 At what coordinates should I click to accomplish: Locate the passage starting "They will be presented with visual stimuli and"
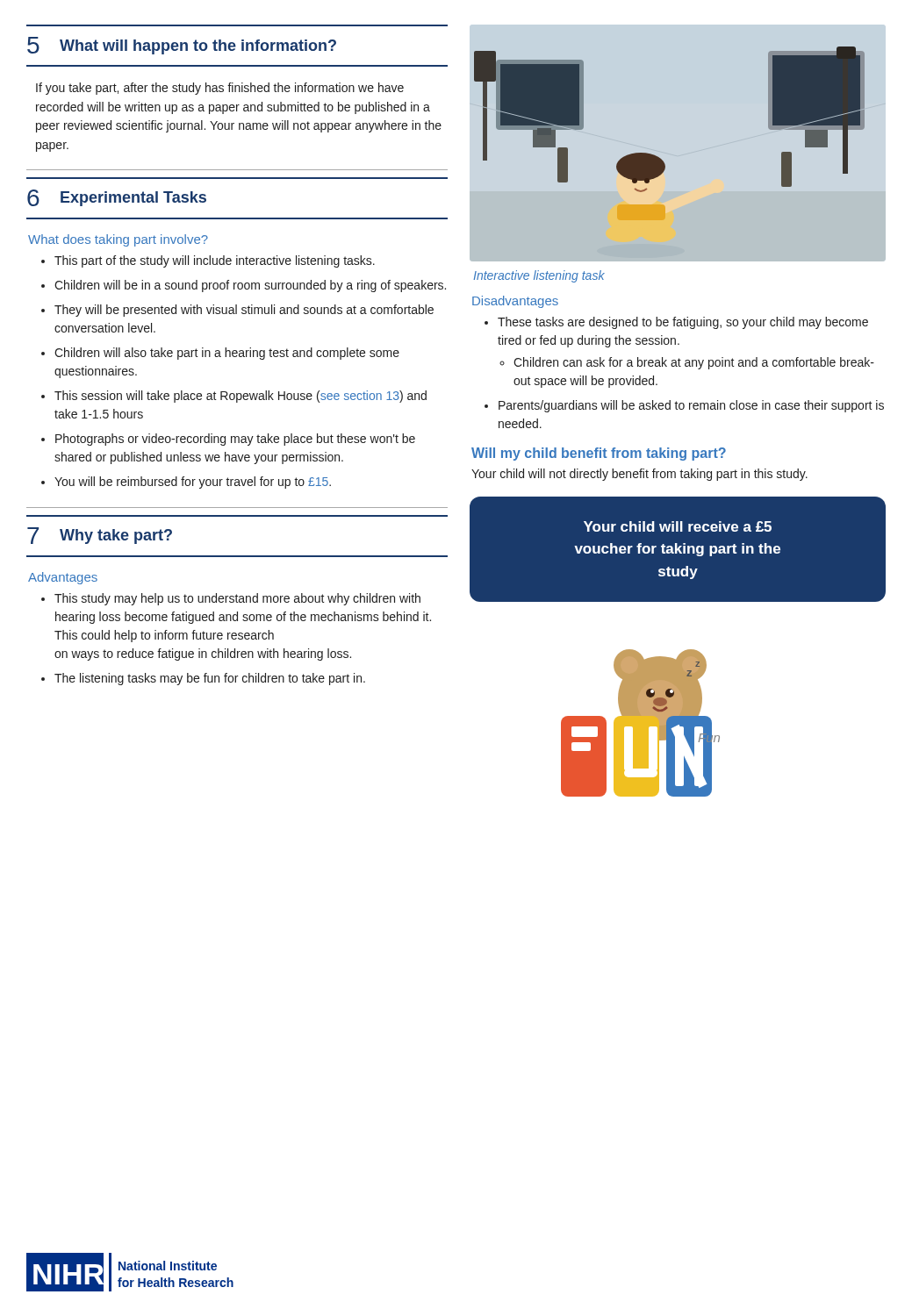(x=244, y=319)
